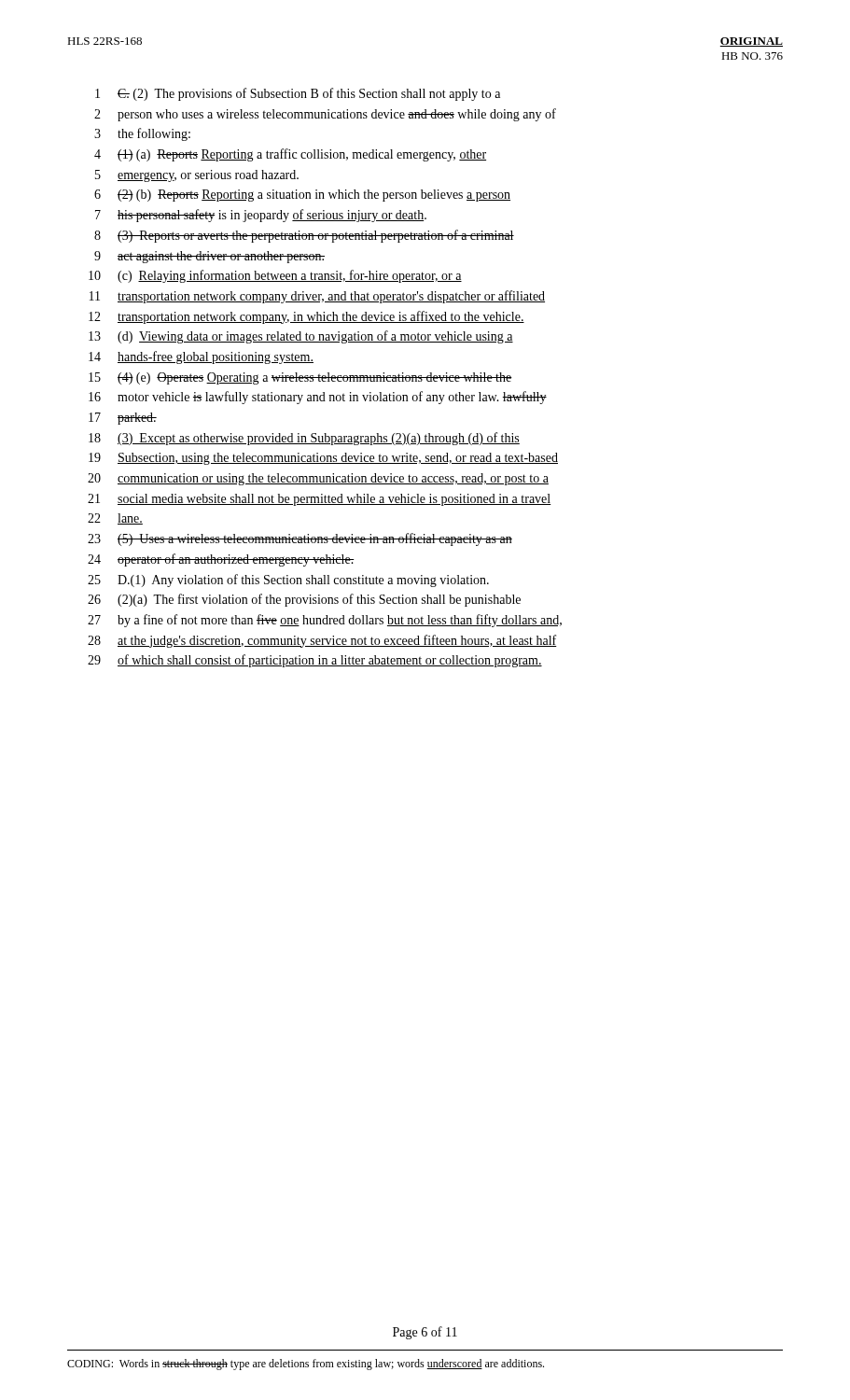Select the text block starting "22 lane."
This screenshot has height=1400, width=850.
(115, 519)
